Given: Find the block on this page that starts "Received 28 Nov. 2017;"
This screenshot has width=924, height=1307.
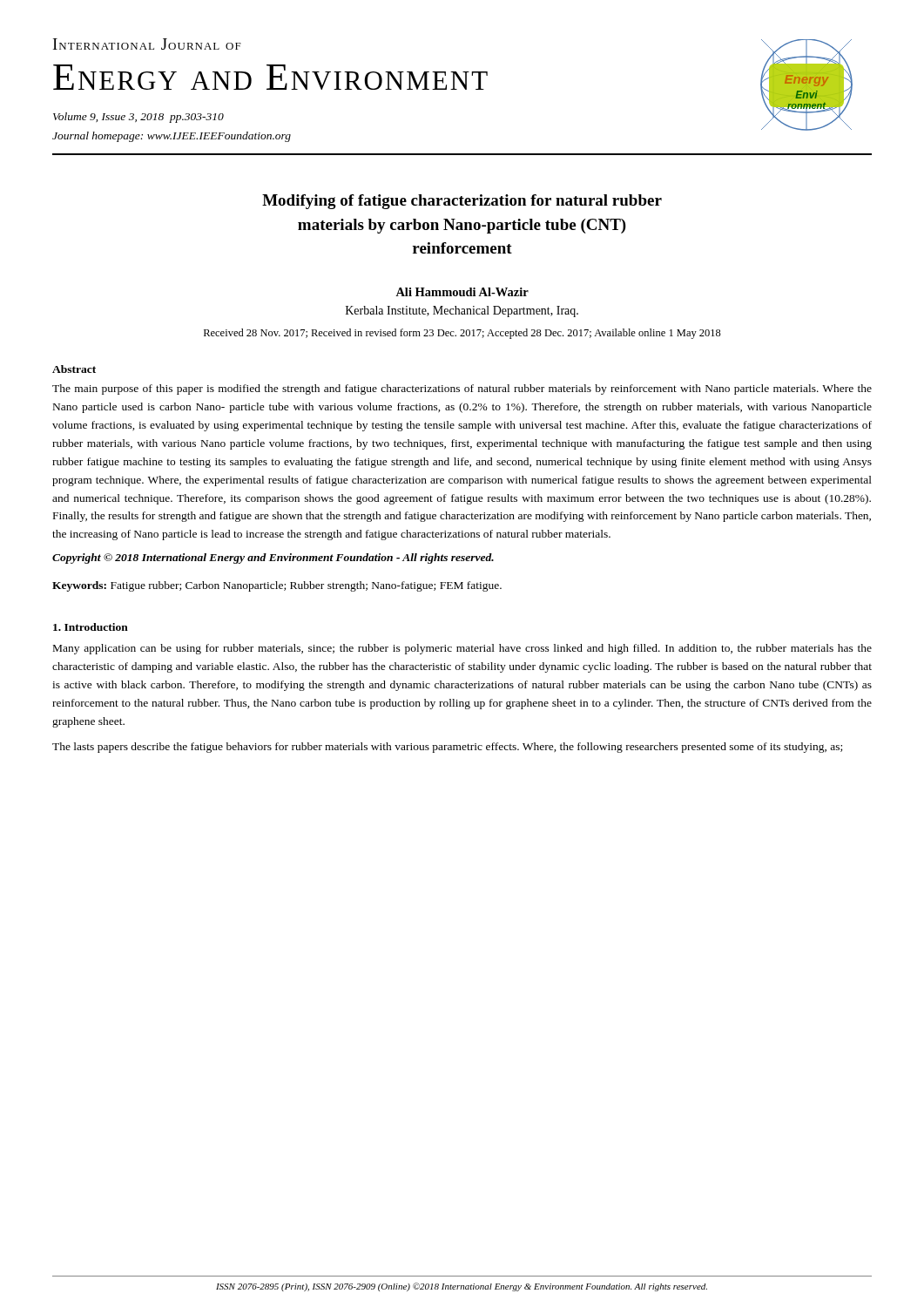Looking at the screenshot, I should click(462, 333).
